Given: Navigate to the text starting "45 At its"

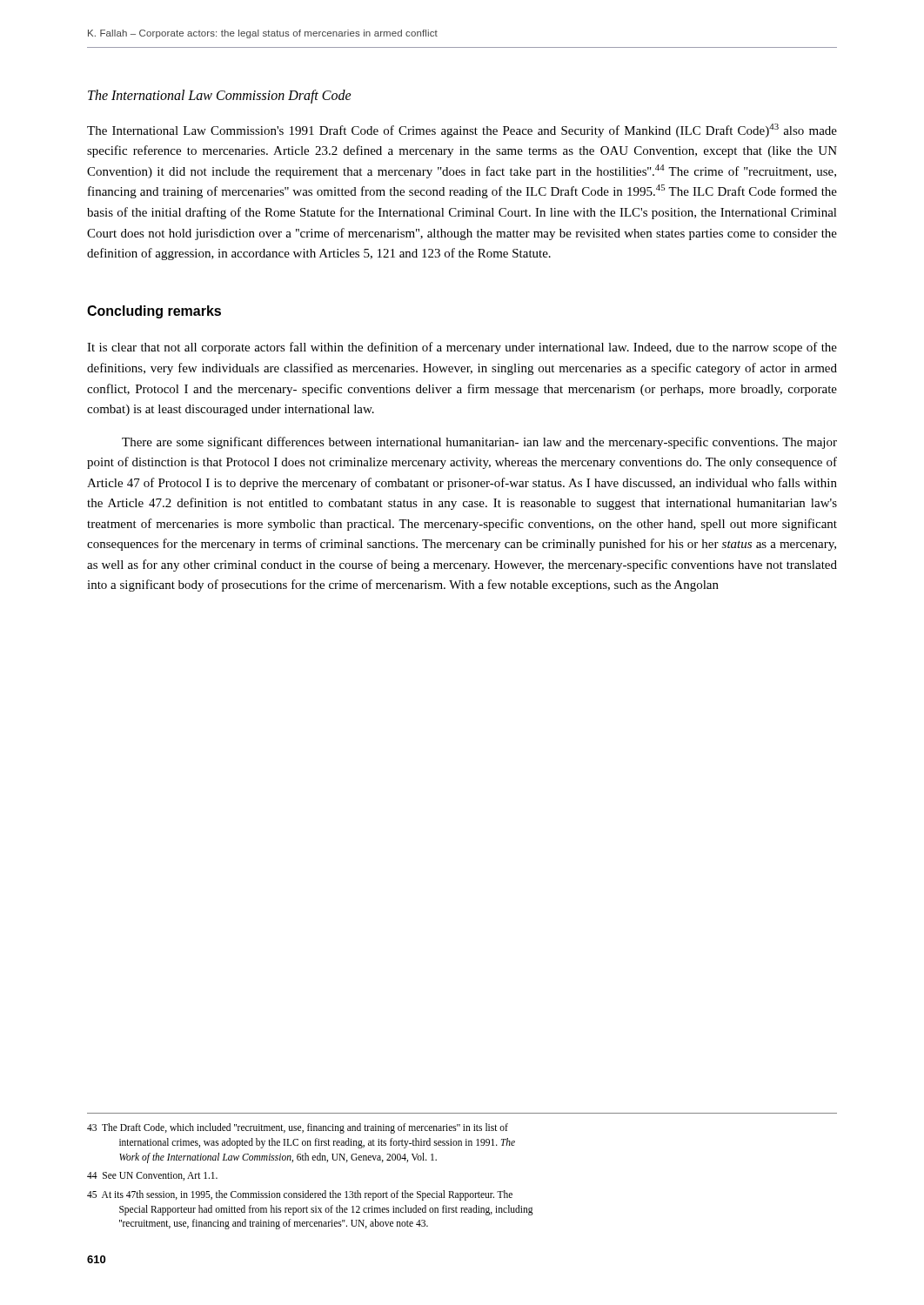Looking at the screenshot, I should [310, 1209].
